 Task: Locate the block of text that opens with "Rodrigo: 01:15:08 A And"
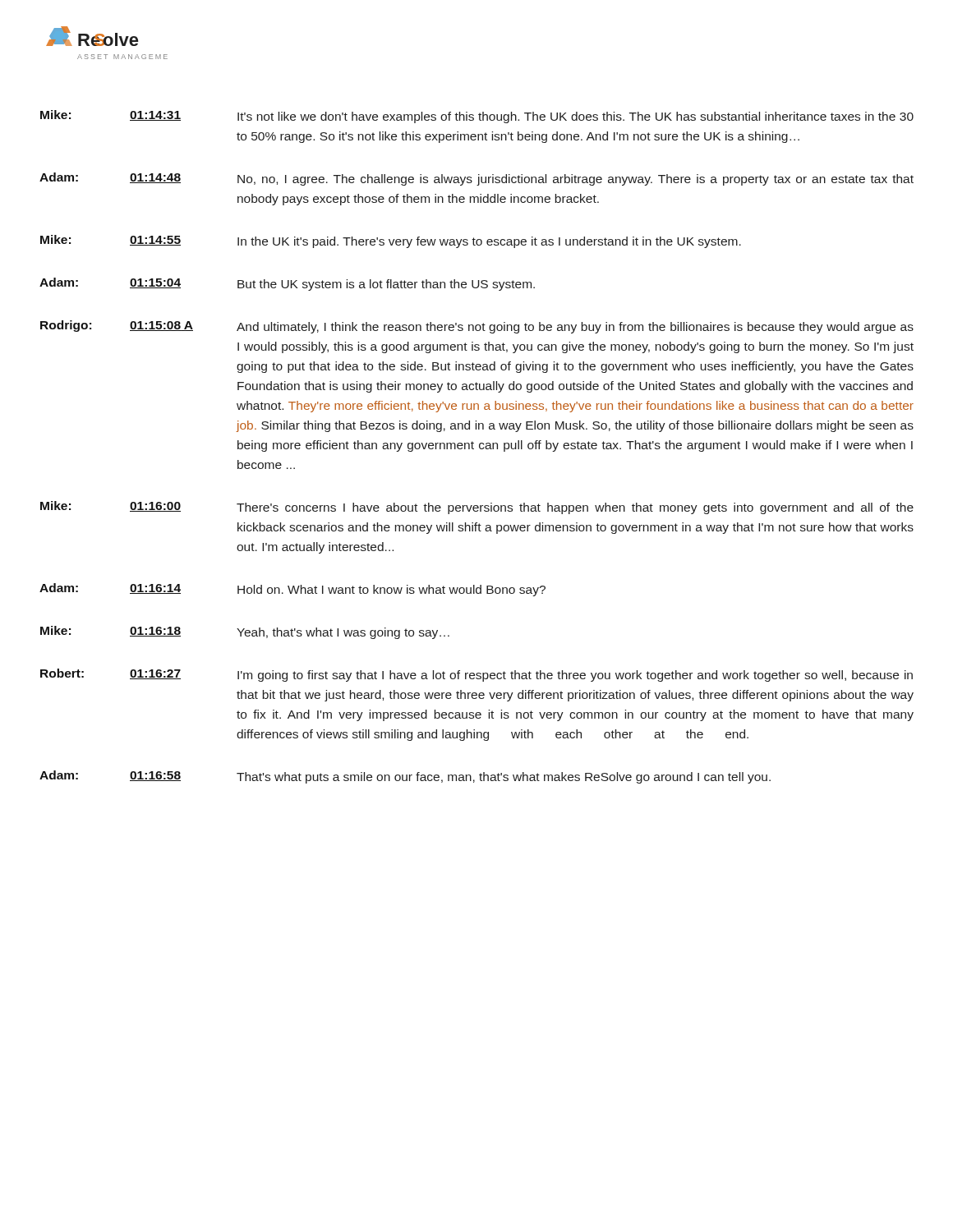[476, 396]
